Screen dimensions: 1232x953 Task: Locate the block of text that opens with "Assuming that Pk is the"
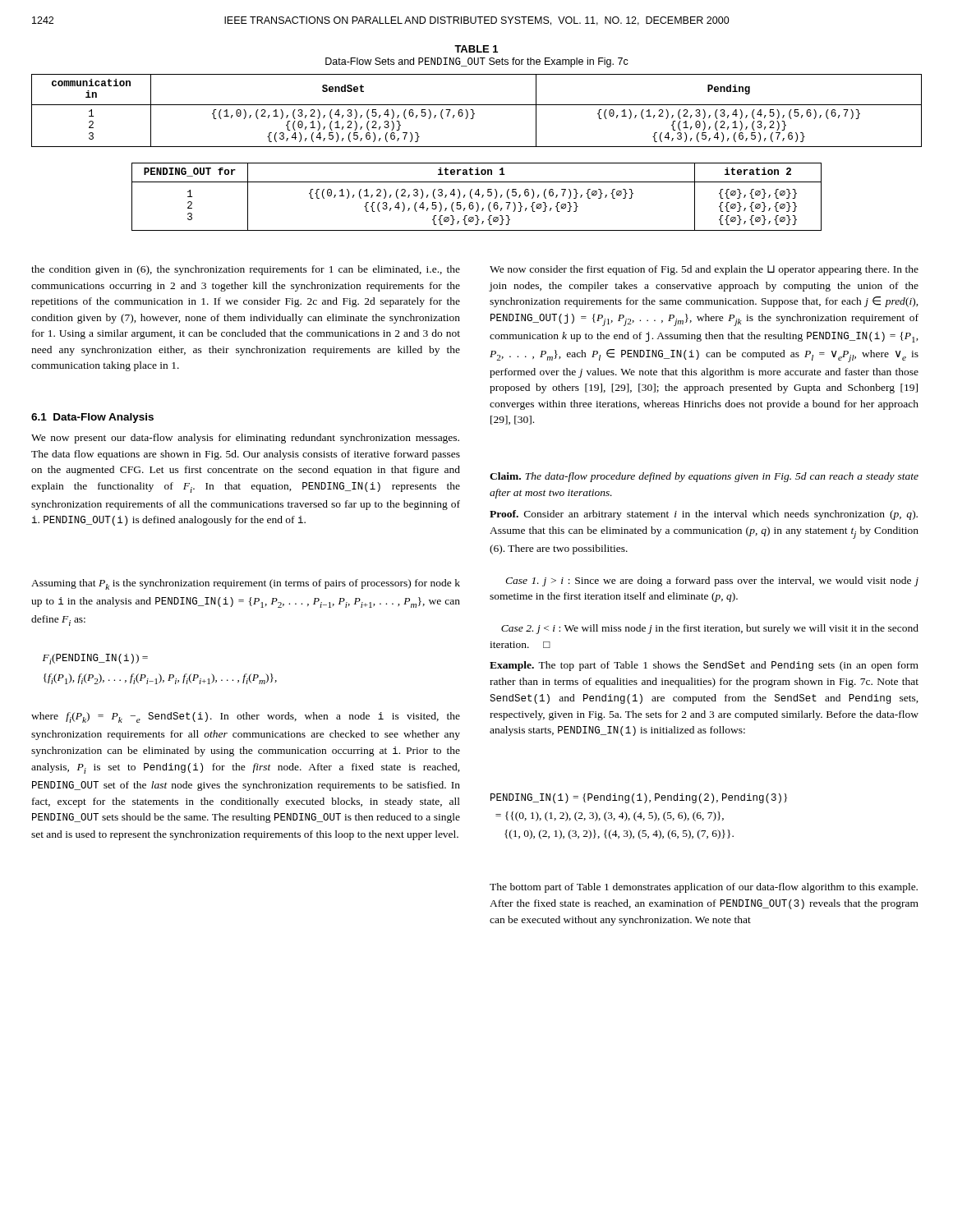[x=246, y=602]
